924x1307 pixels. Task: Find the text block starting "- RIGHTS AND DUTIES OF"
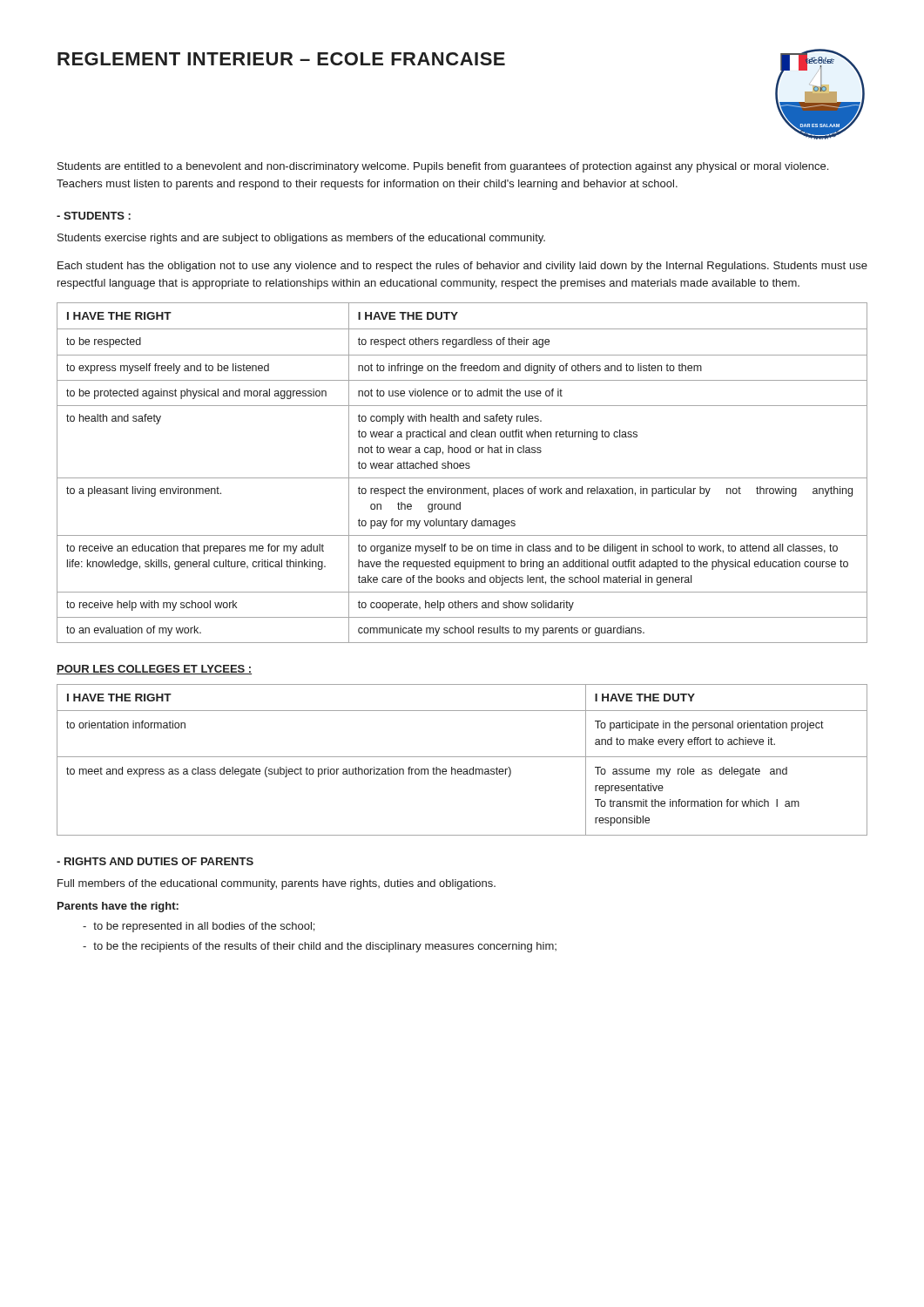[x=155, y=861]
